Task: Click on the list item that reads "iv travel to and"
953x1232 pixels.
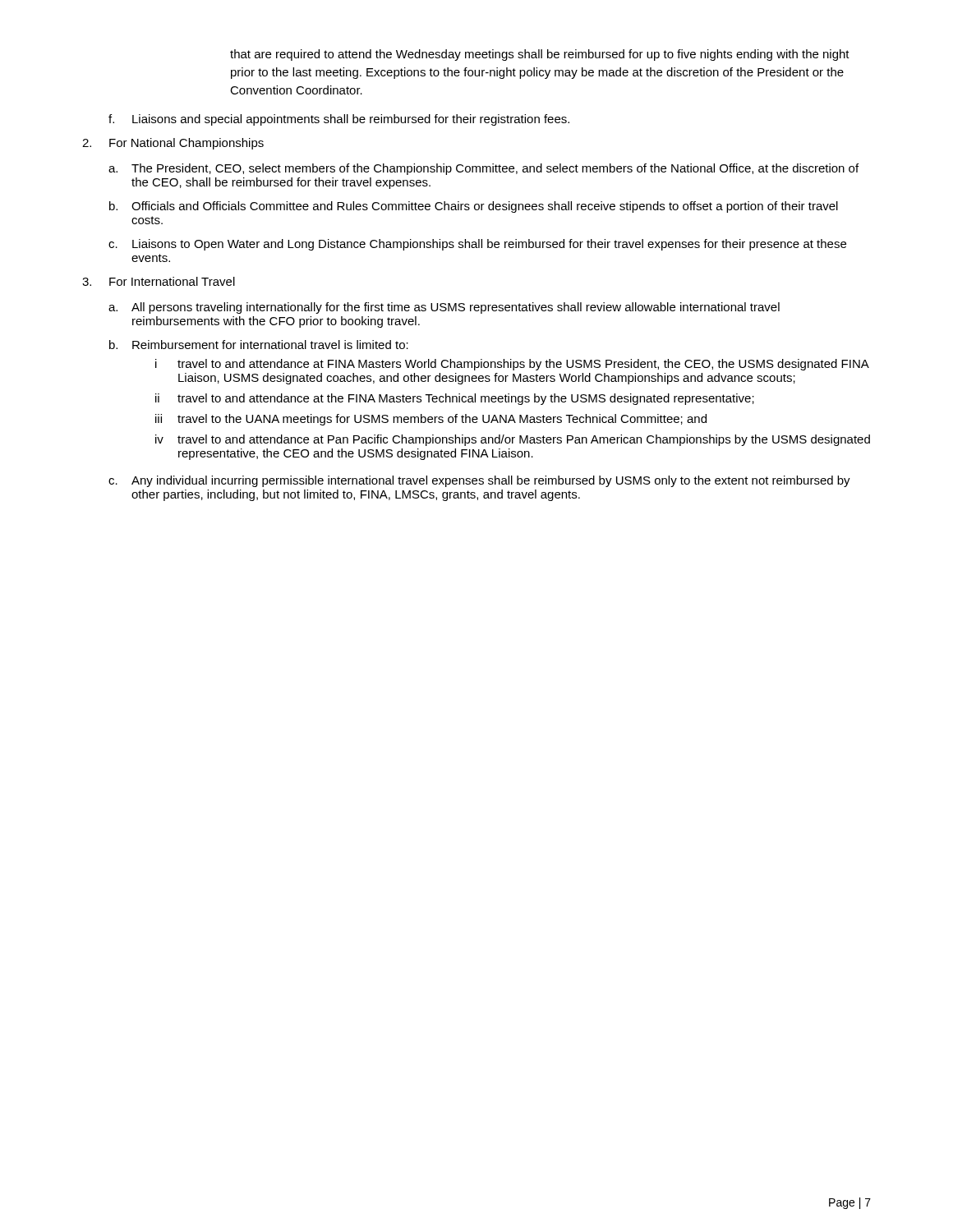Action: 513,446
